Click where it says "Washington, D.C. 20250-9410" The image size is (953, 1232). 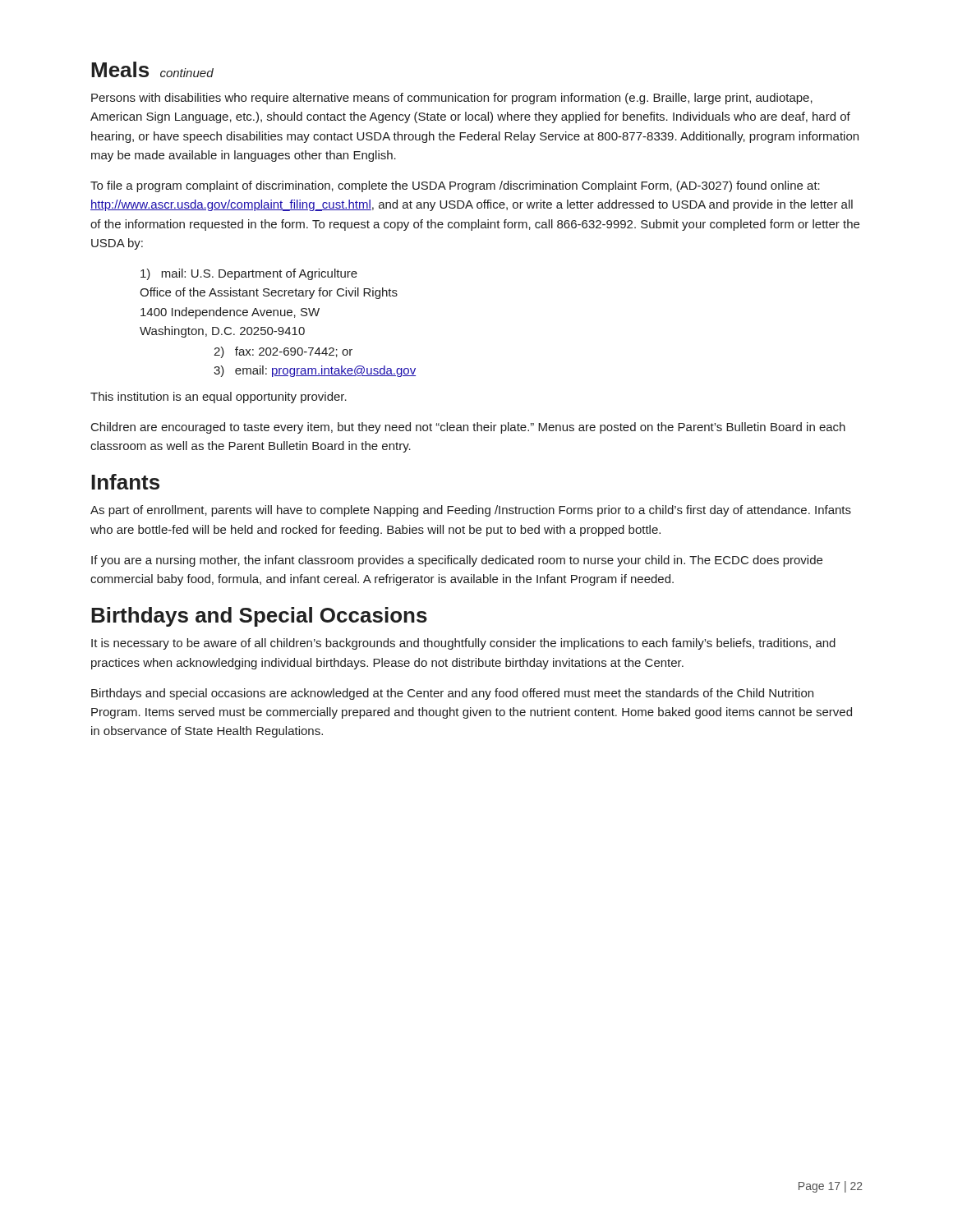[x=222, y=330]
